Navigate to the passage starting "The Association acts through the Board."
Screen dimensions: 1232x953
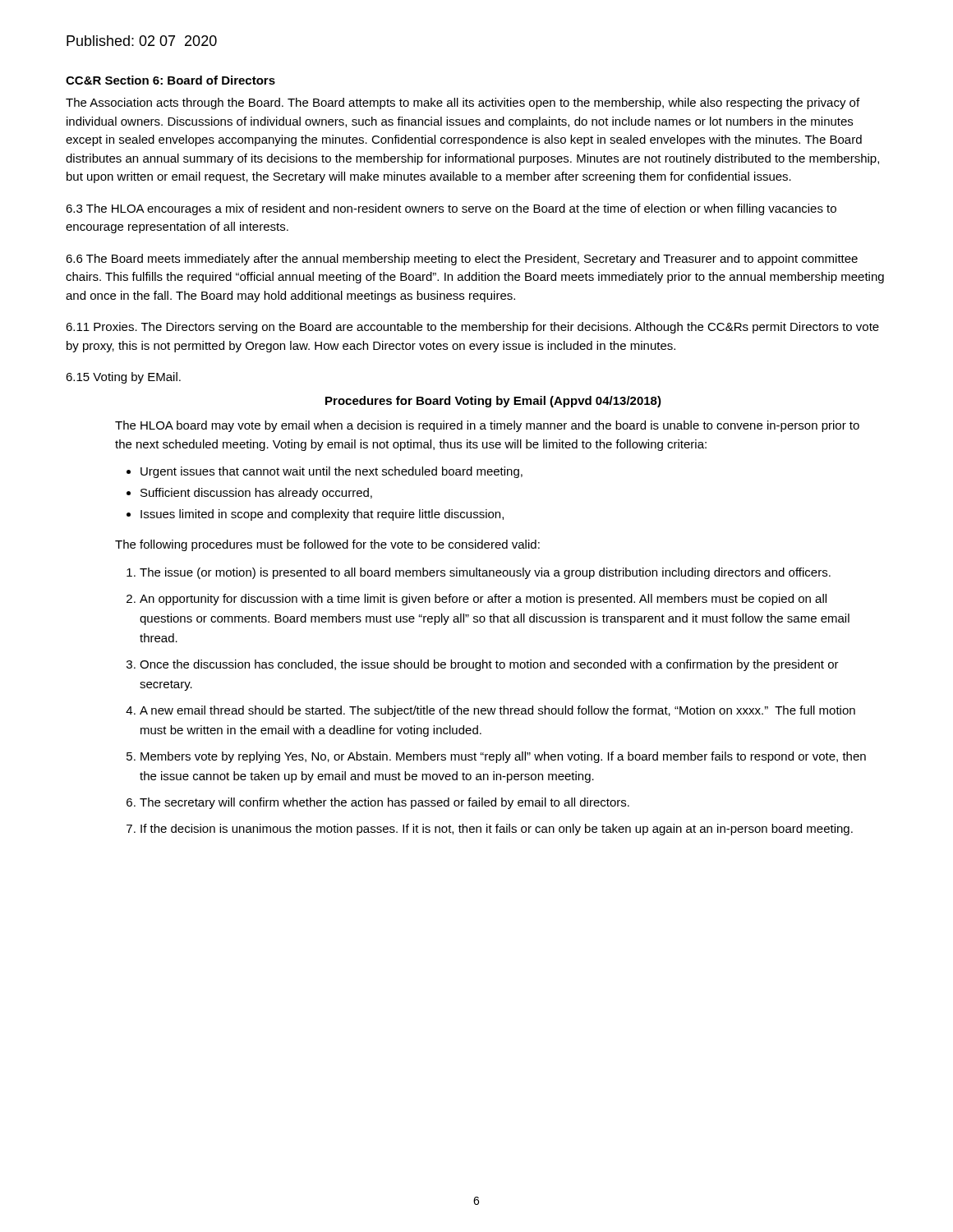click(x=473, y=139)
